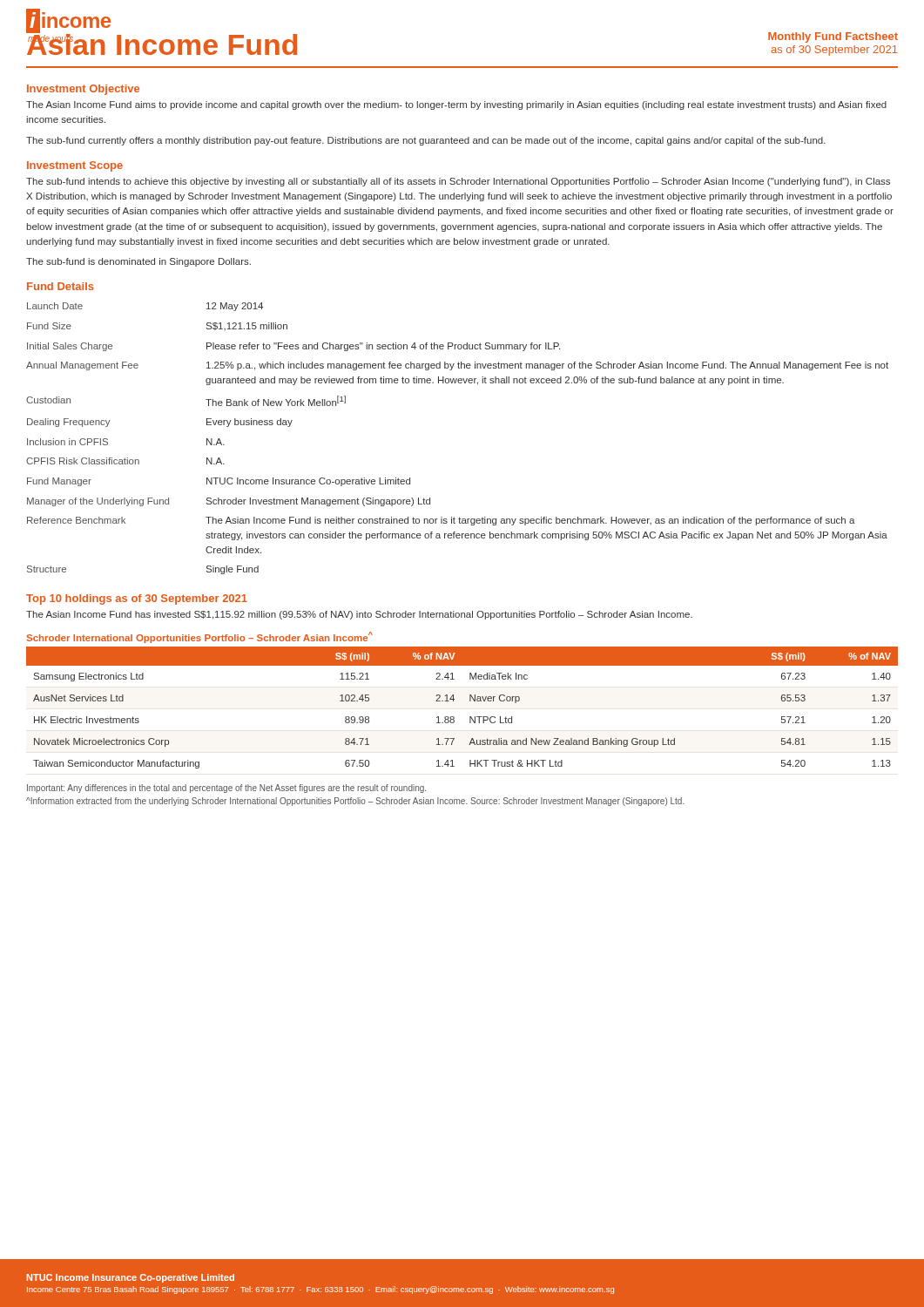Select the title
Screen dimensions: 1307x924
point(163,44)
